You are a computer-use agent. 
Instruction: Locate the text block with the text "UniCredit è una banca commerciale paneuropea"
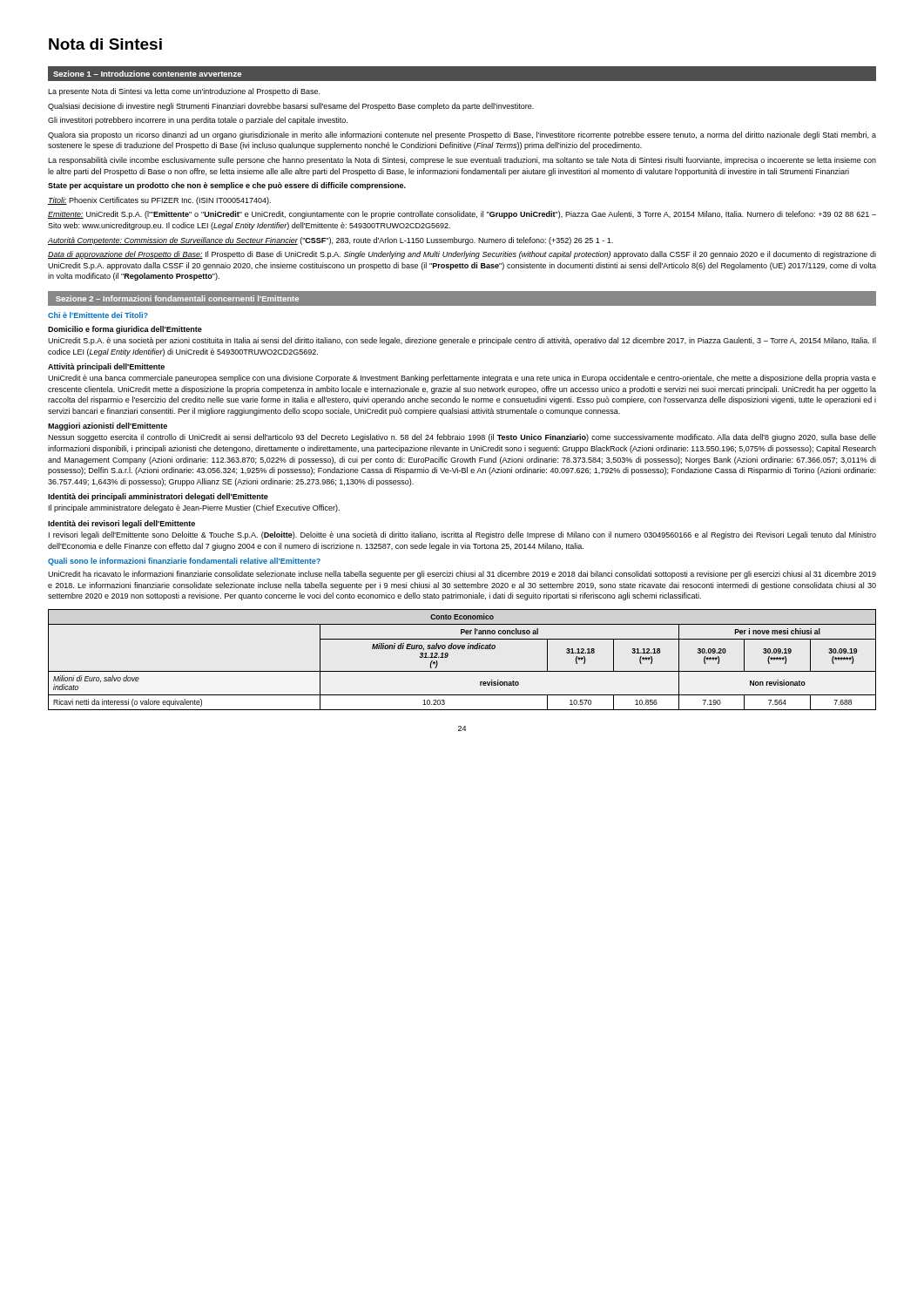click(x=462, y=395)
